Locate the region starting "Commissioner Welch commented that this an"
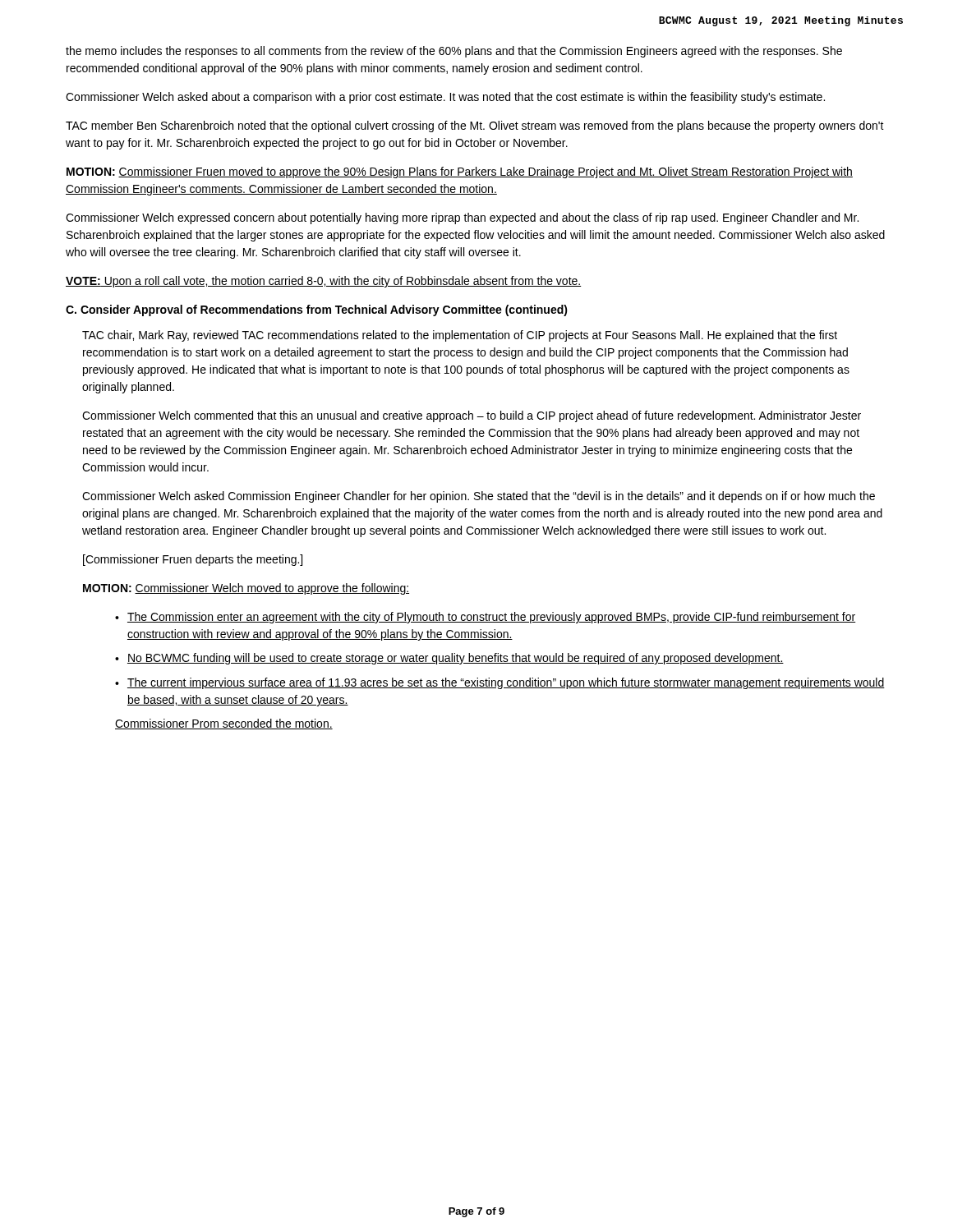Image resolution: width=953 pixels, height=1232 pixels. [x=472, y=441]
